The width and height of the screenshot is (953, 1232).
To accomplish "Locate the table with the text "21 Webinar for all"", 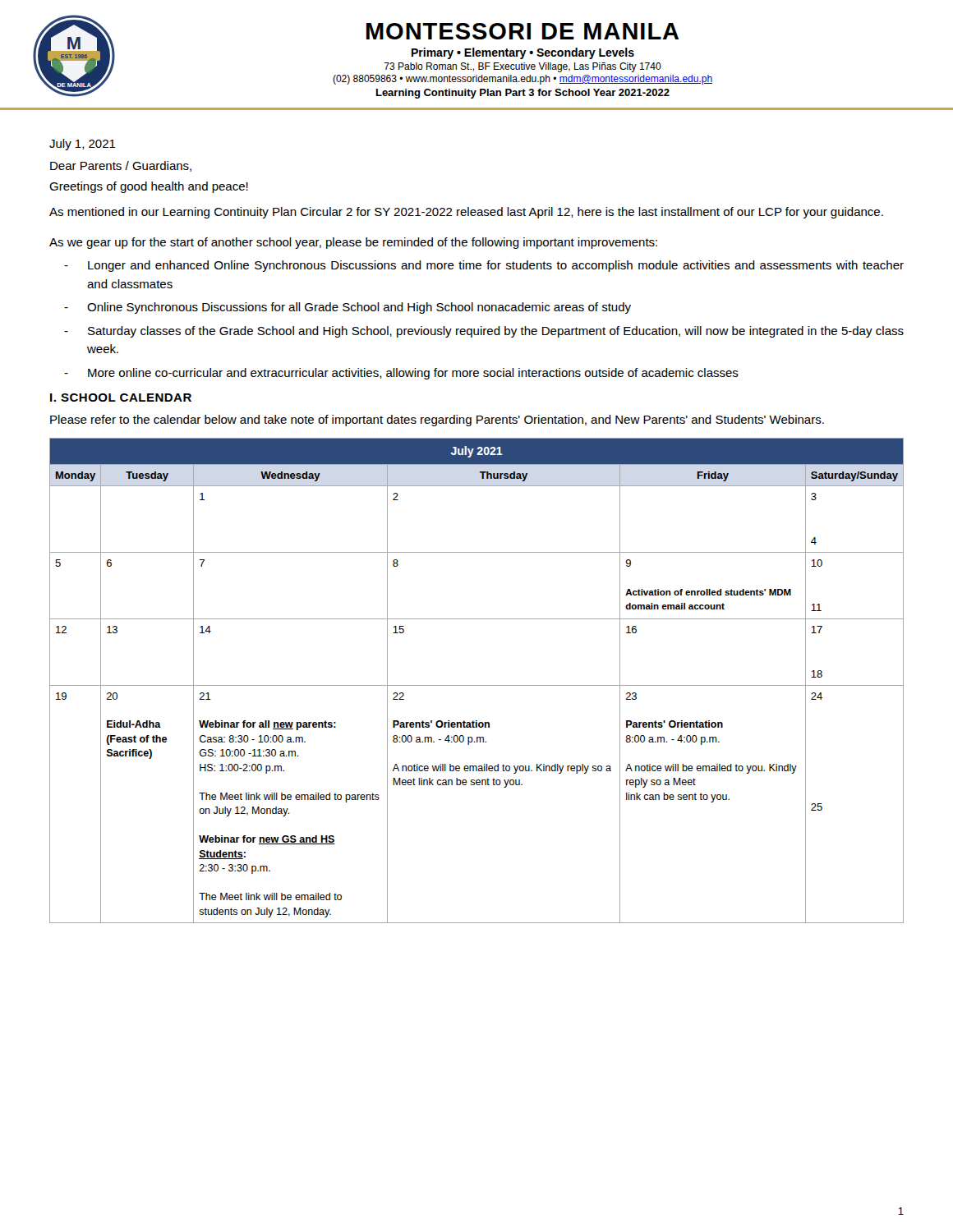I will (x=476, y=680).
